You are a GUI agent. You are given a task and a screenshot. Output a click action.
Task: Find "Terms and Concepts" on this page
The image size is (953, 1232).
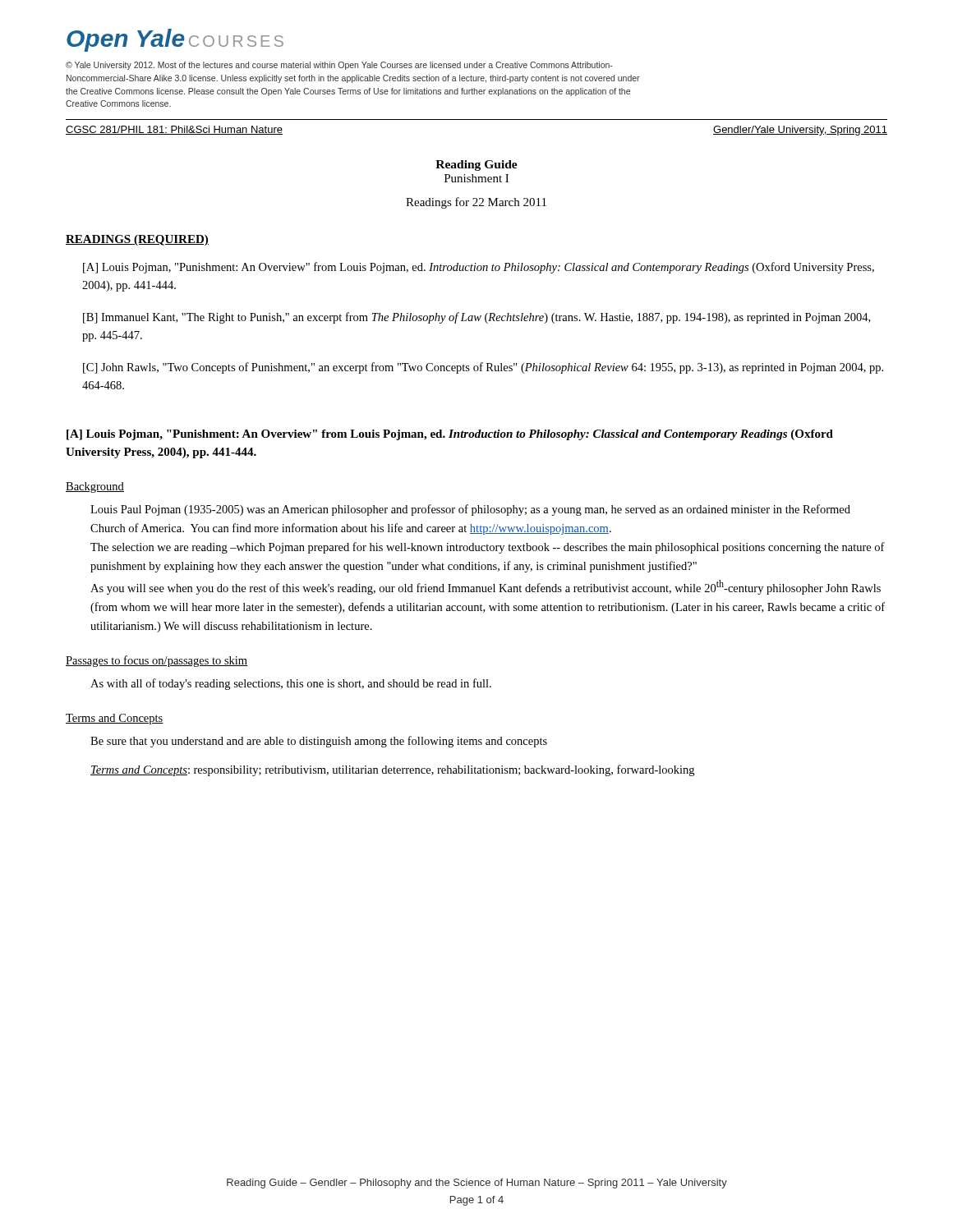[x=114, y=718]
